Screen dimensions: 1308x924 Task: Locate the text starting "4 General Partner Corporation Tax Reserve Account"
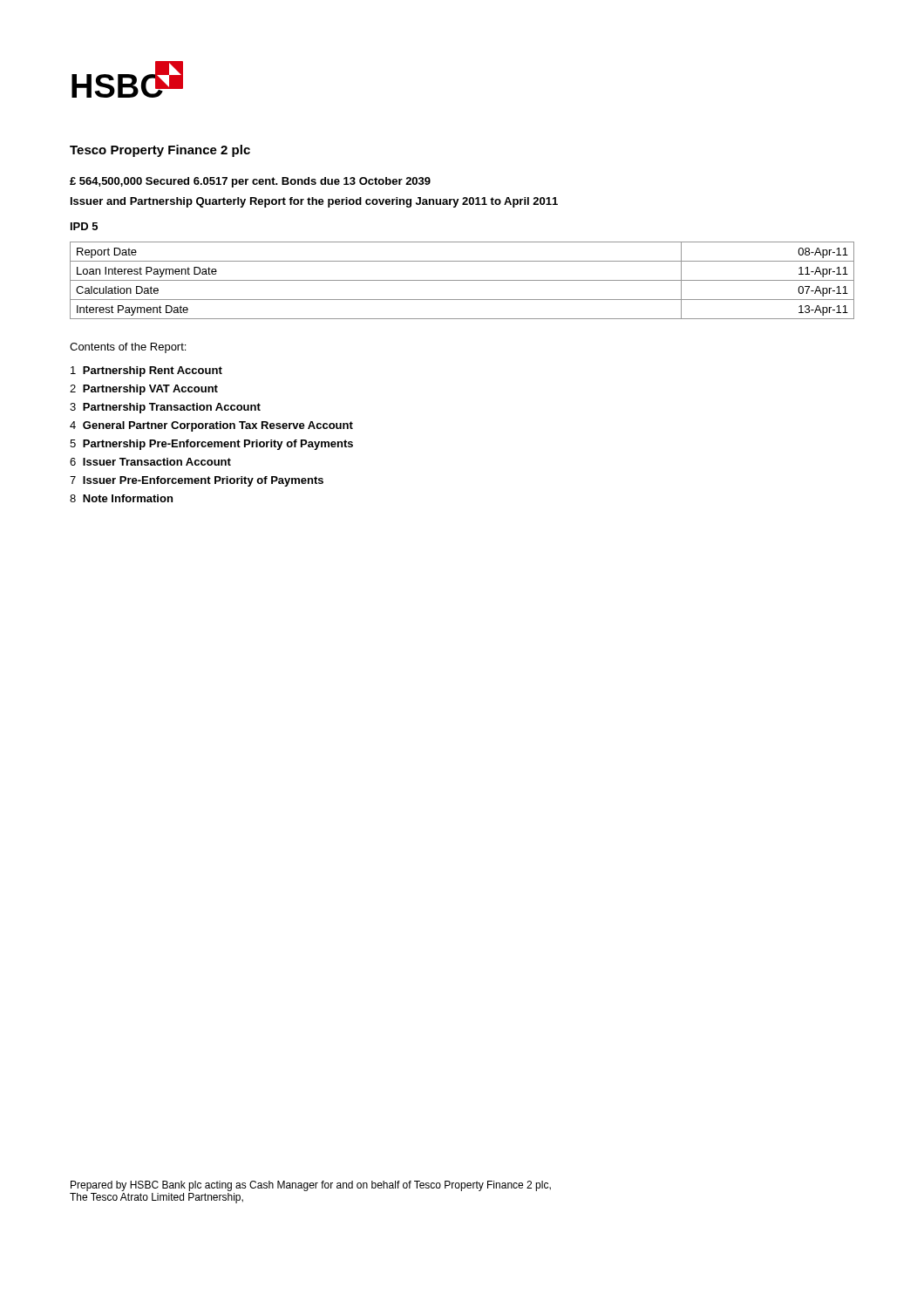pos(211,425)
